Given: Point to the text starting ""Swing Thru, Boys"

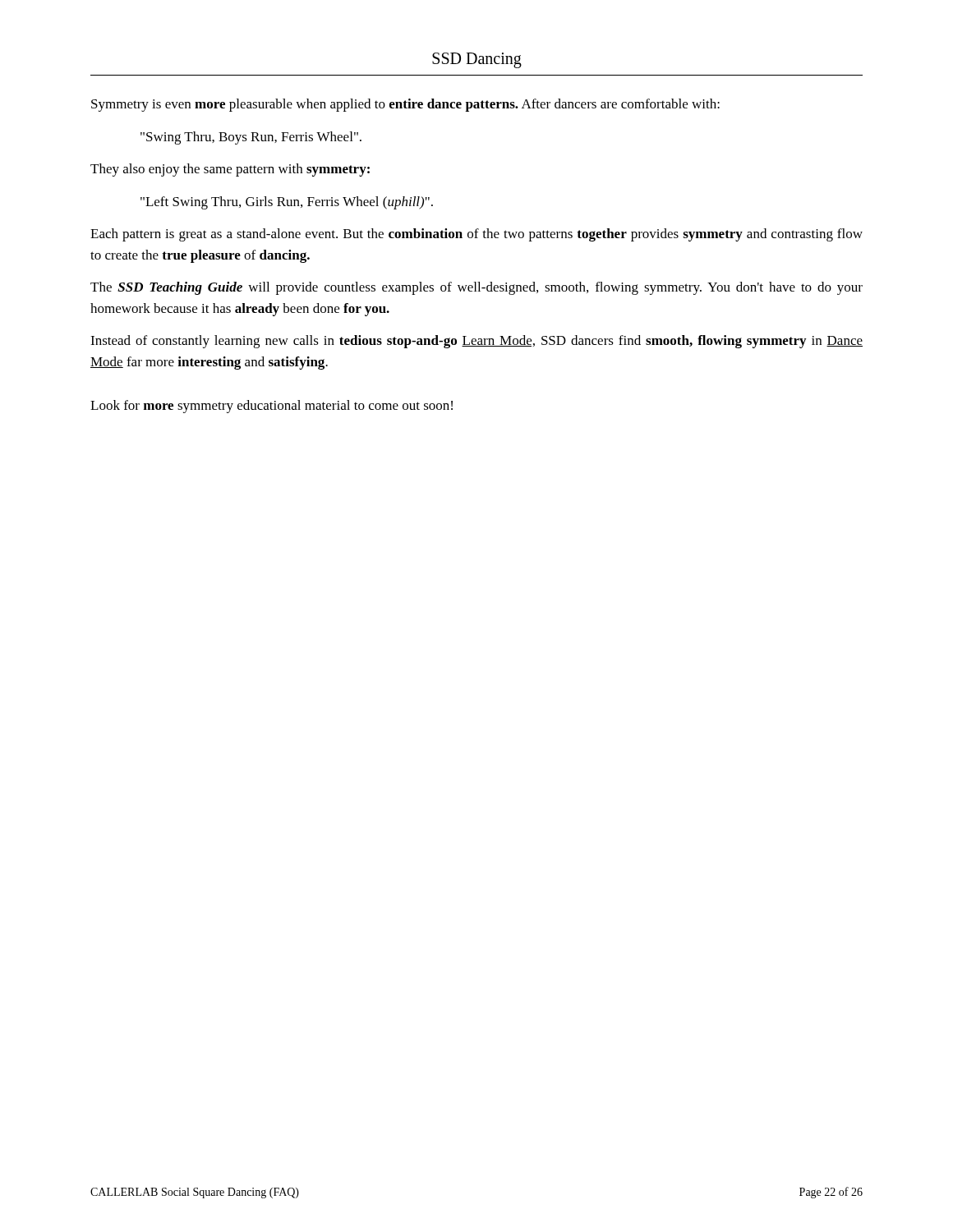Looking at the screenshot, I should (x=251, y=136).
